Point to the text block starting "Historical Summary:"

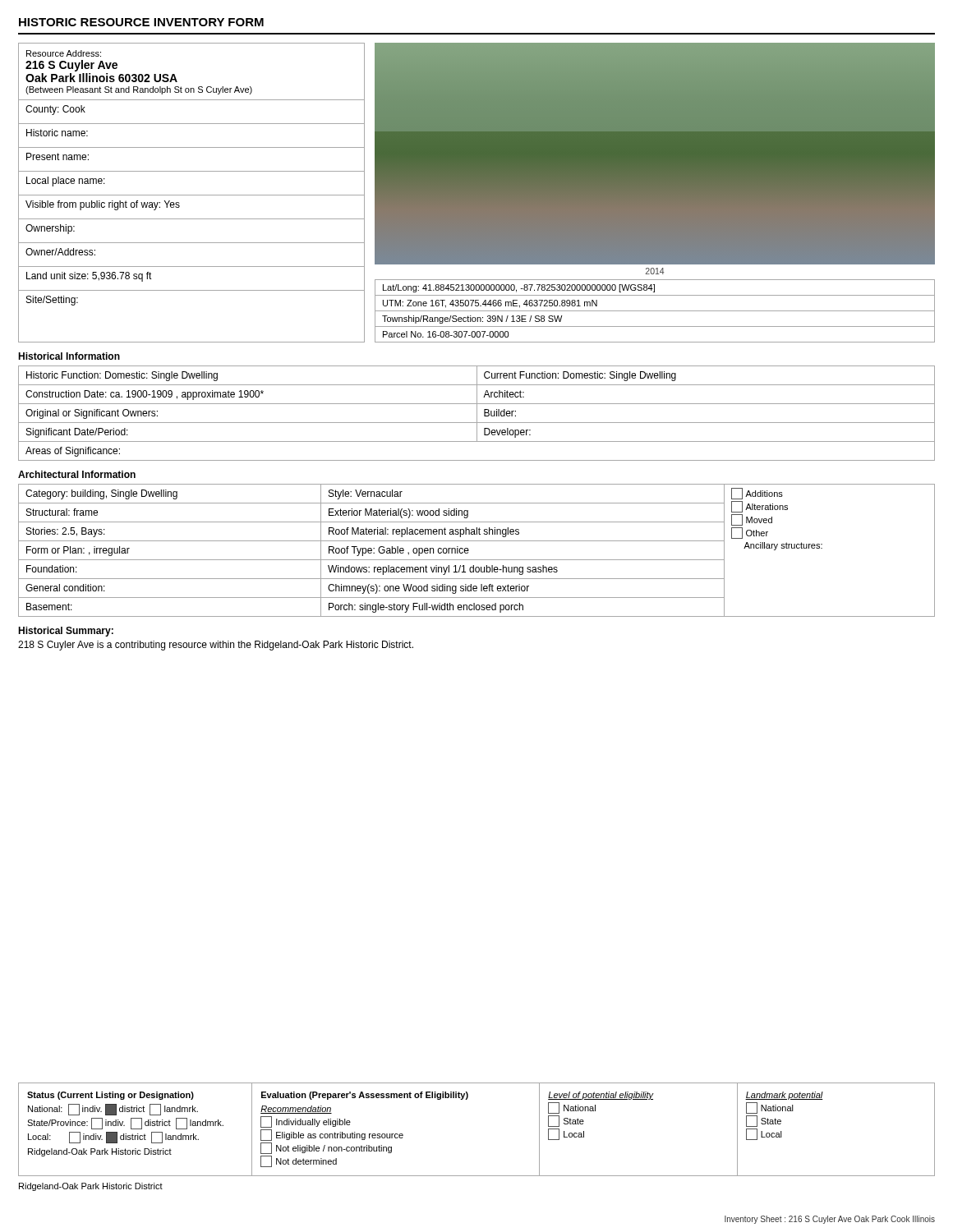[66, 631]
